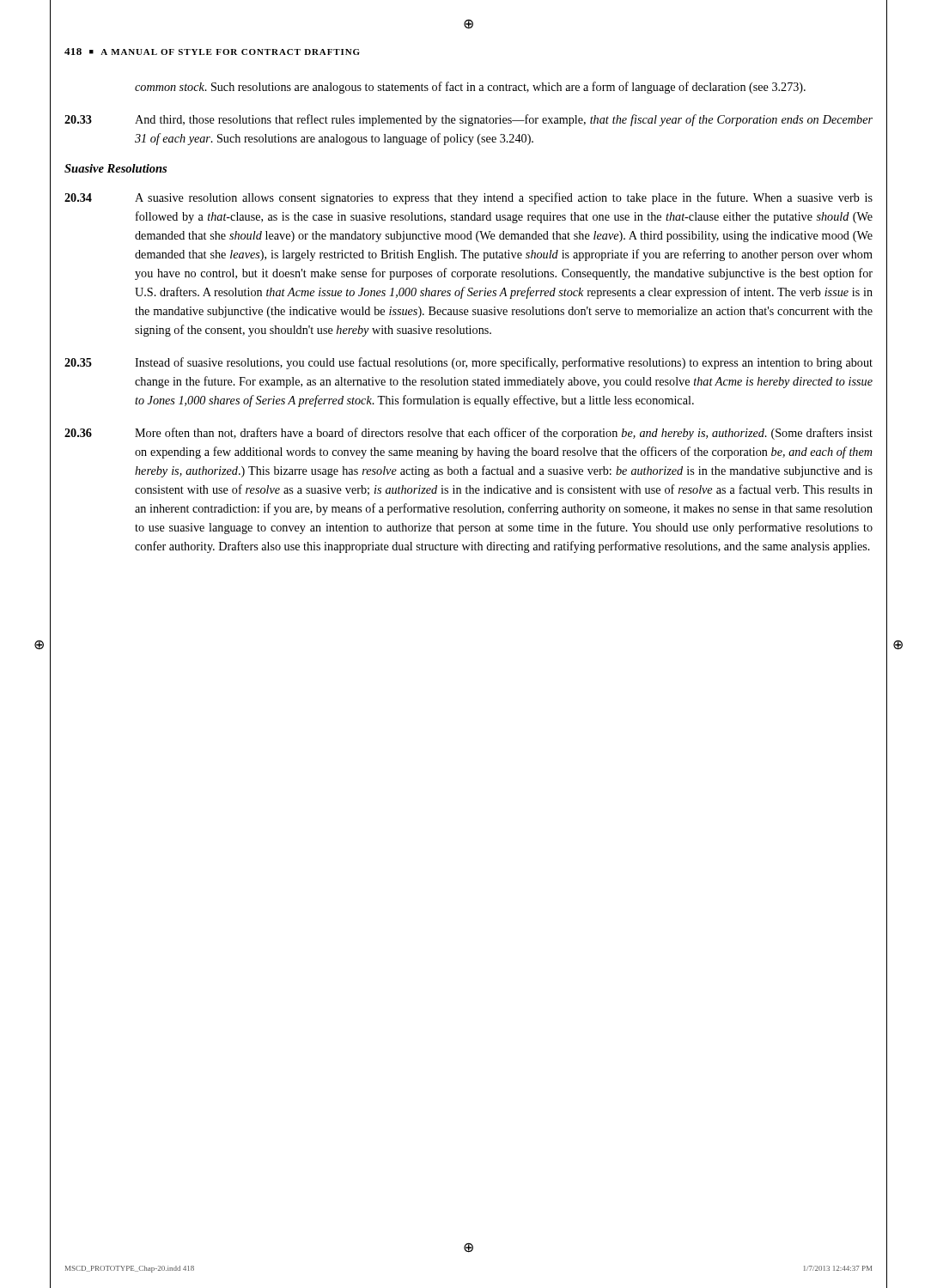Locate the text block that reads "34 A suasive resolution allows consent signatories"
Viewport: 937px width, 1288px height.
(x=468, y=264)
